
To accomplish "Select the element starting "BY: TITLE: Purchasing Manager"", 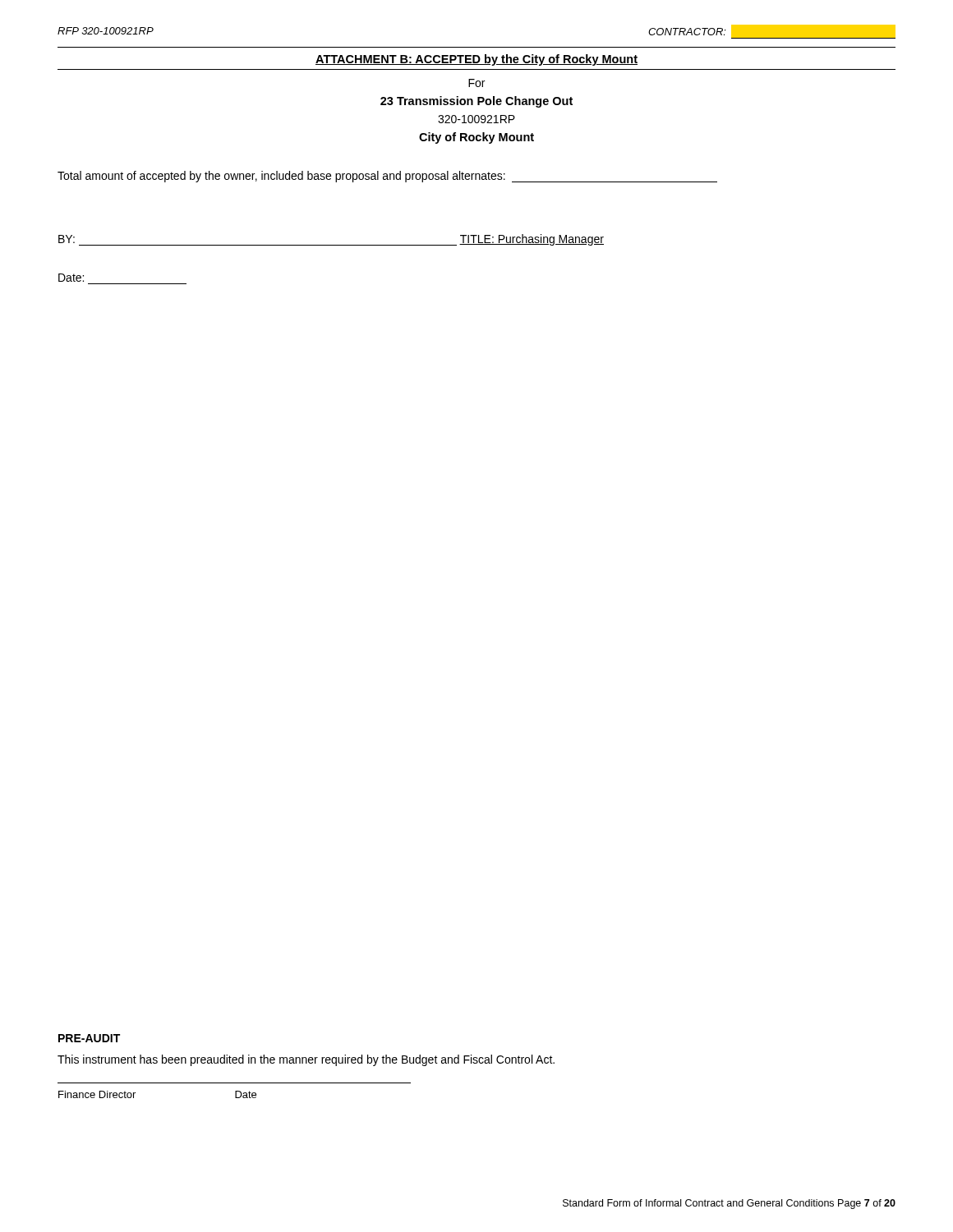I will [x=331, y=239].
